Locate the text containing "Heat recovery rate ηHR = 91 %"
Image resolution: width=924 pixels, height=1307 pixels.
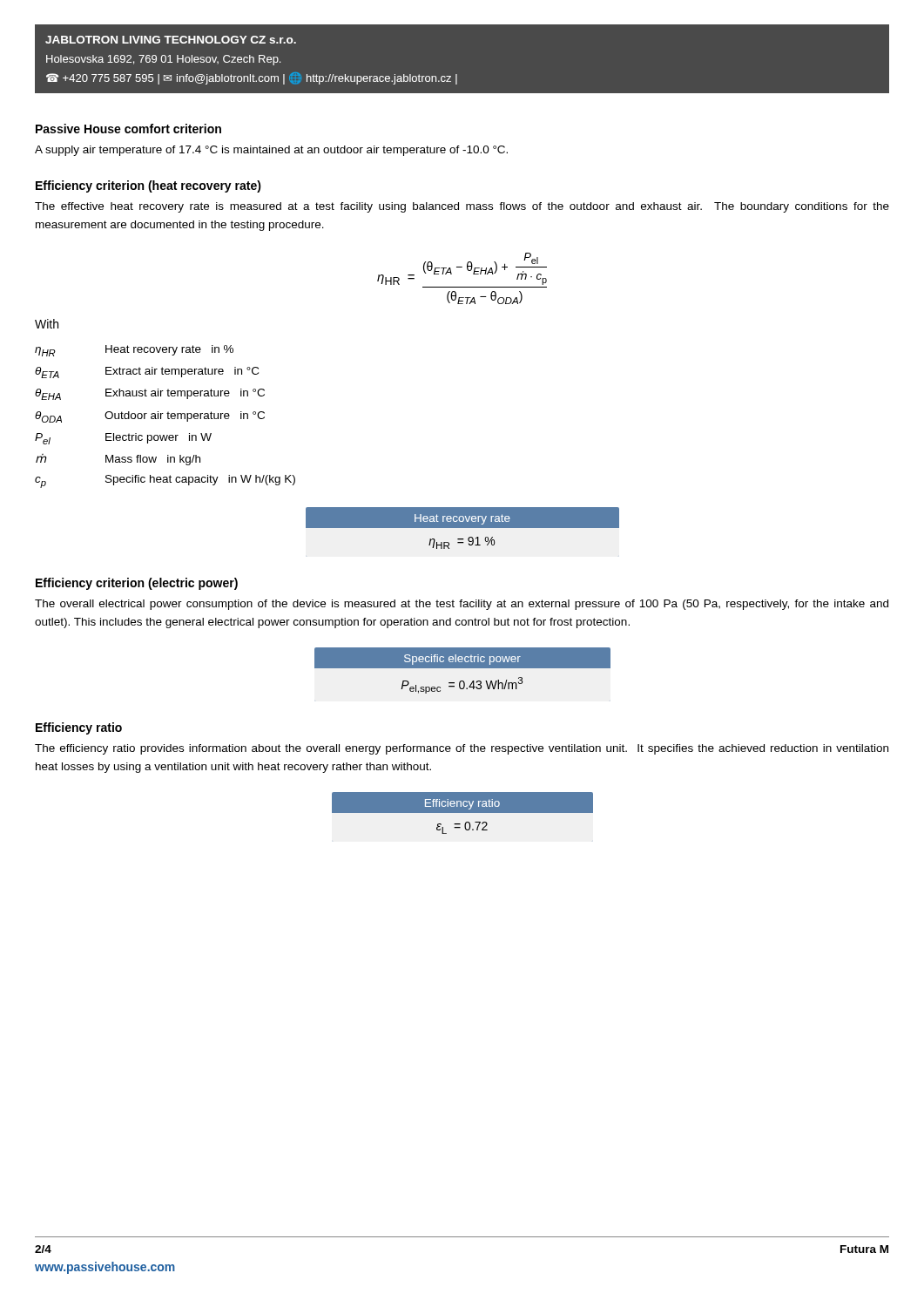[x=462, y=532]
